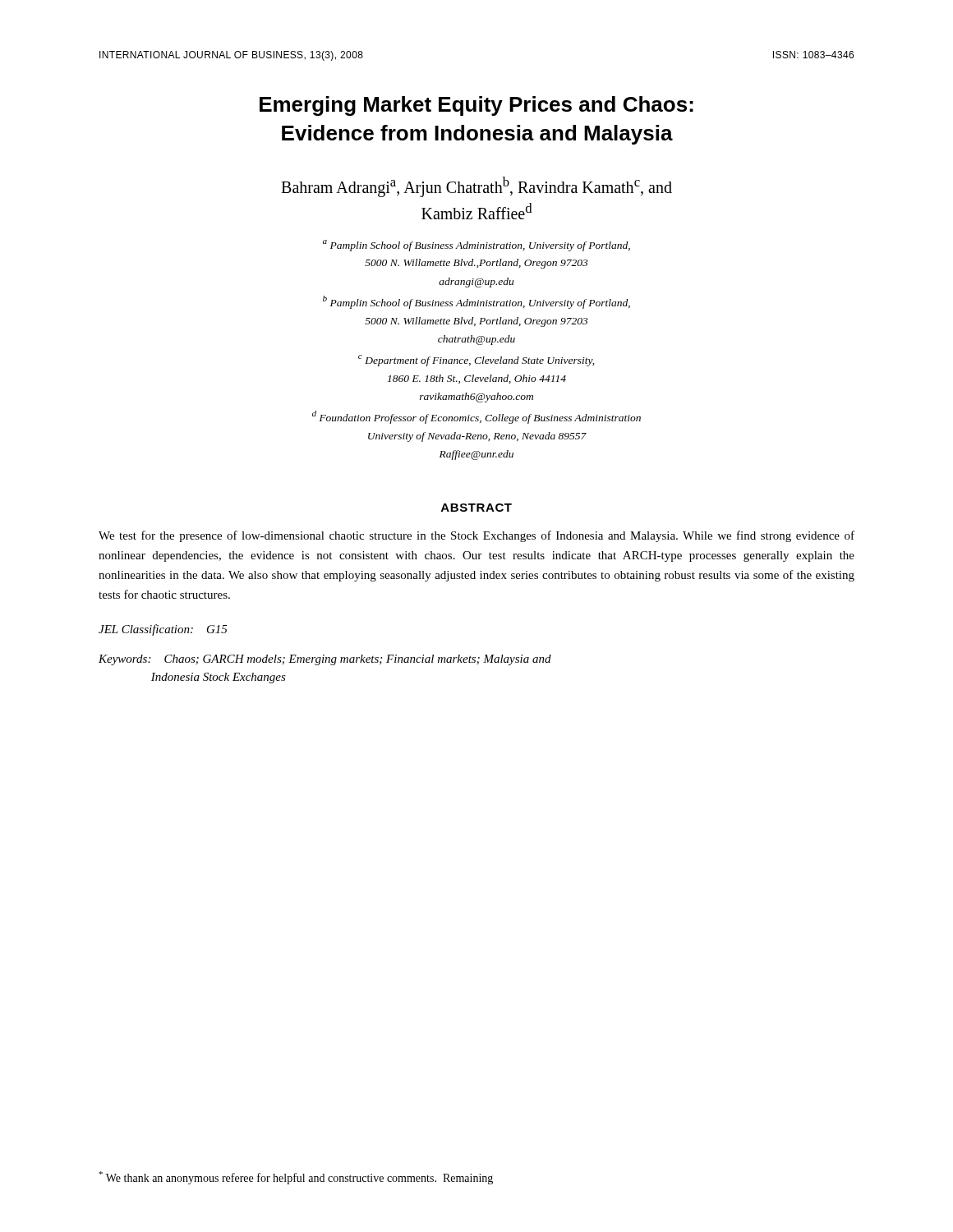This screenshot has height=1232, width=953.
Task: Select the region starting "Keywords: Chaos; GARCH models;"
Action: 325,668
